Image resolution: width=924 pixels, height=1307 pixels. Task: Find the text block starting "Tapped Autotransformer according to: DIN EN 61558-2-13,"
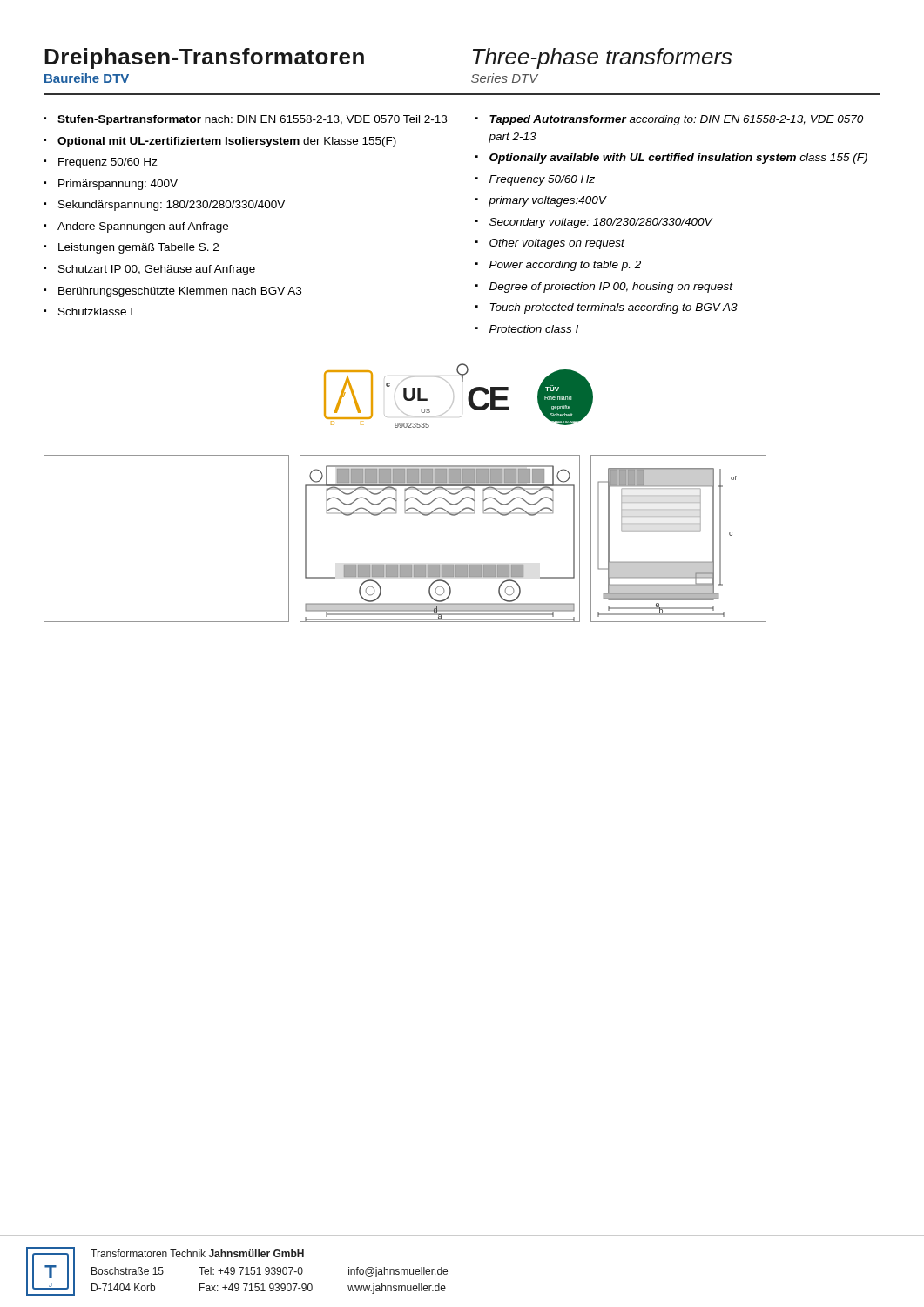click(x=676, y=127)
